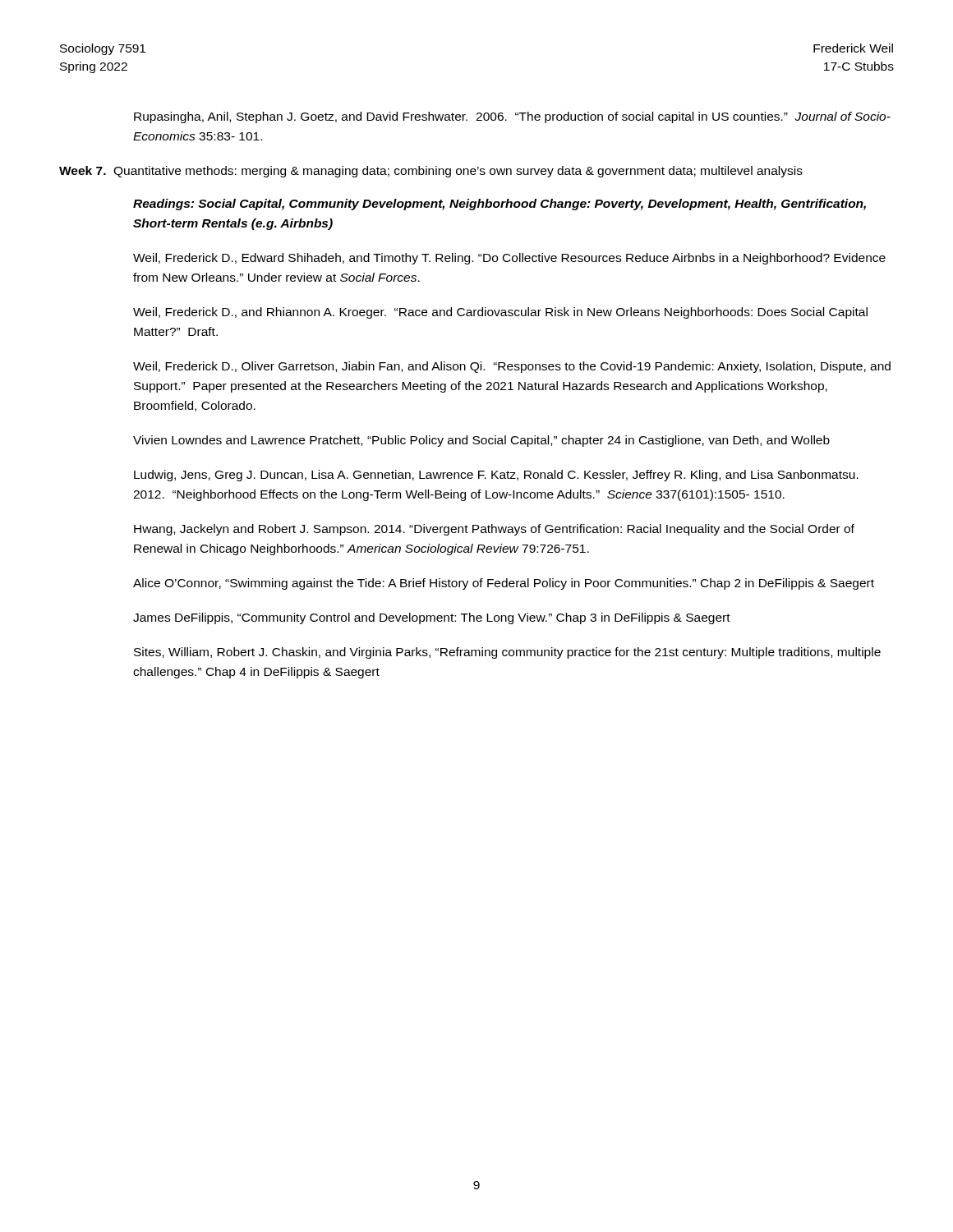Point to the block beginning "Readings: Social Capital, Community Development, Neighborhood Change:"

(x=500, y=213)
